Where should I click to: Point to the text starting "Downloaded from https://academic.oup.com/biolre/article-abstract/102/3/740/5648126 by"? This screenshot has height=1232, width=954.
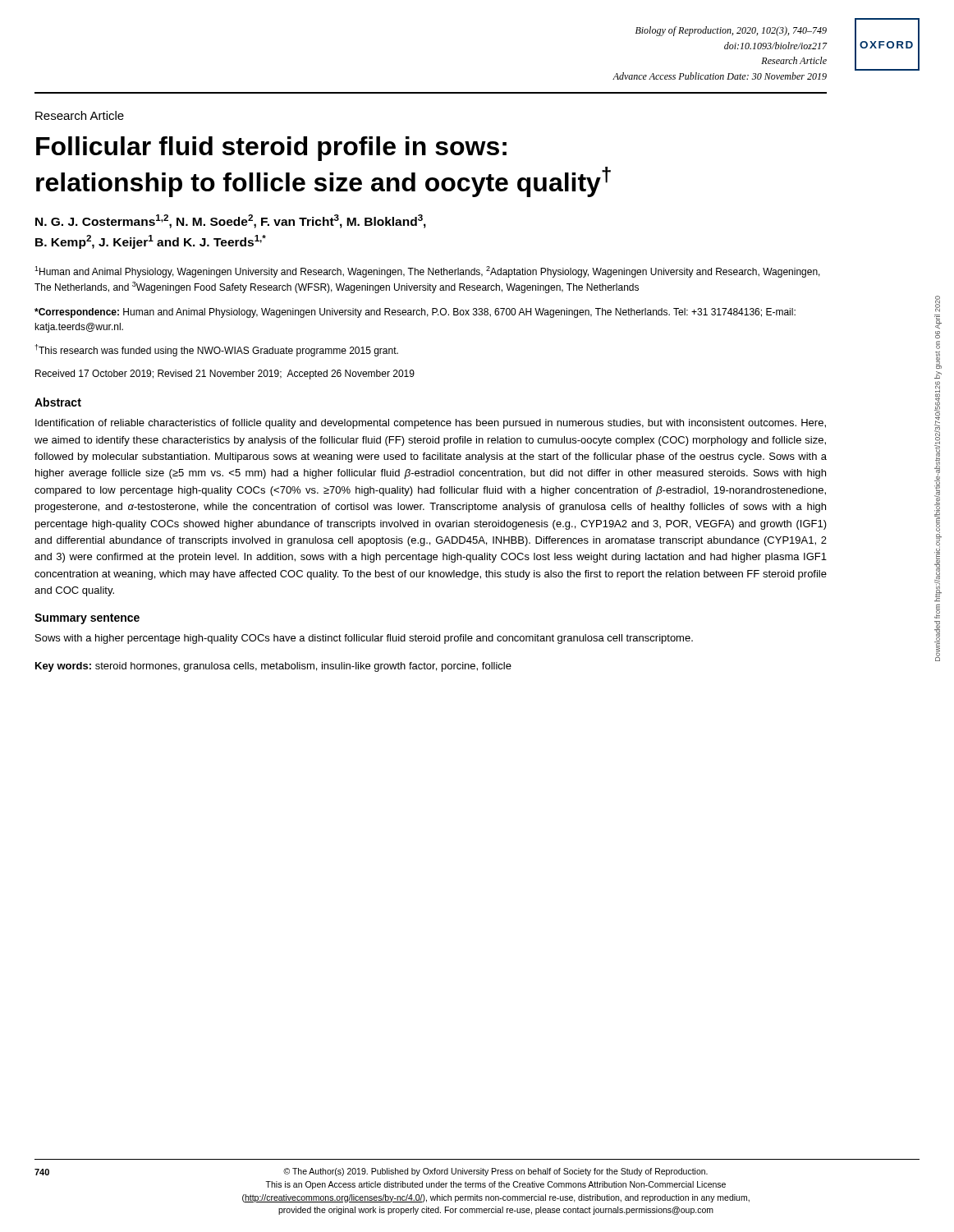pyautogui.click(x=937, y=479)
